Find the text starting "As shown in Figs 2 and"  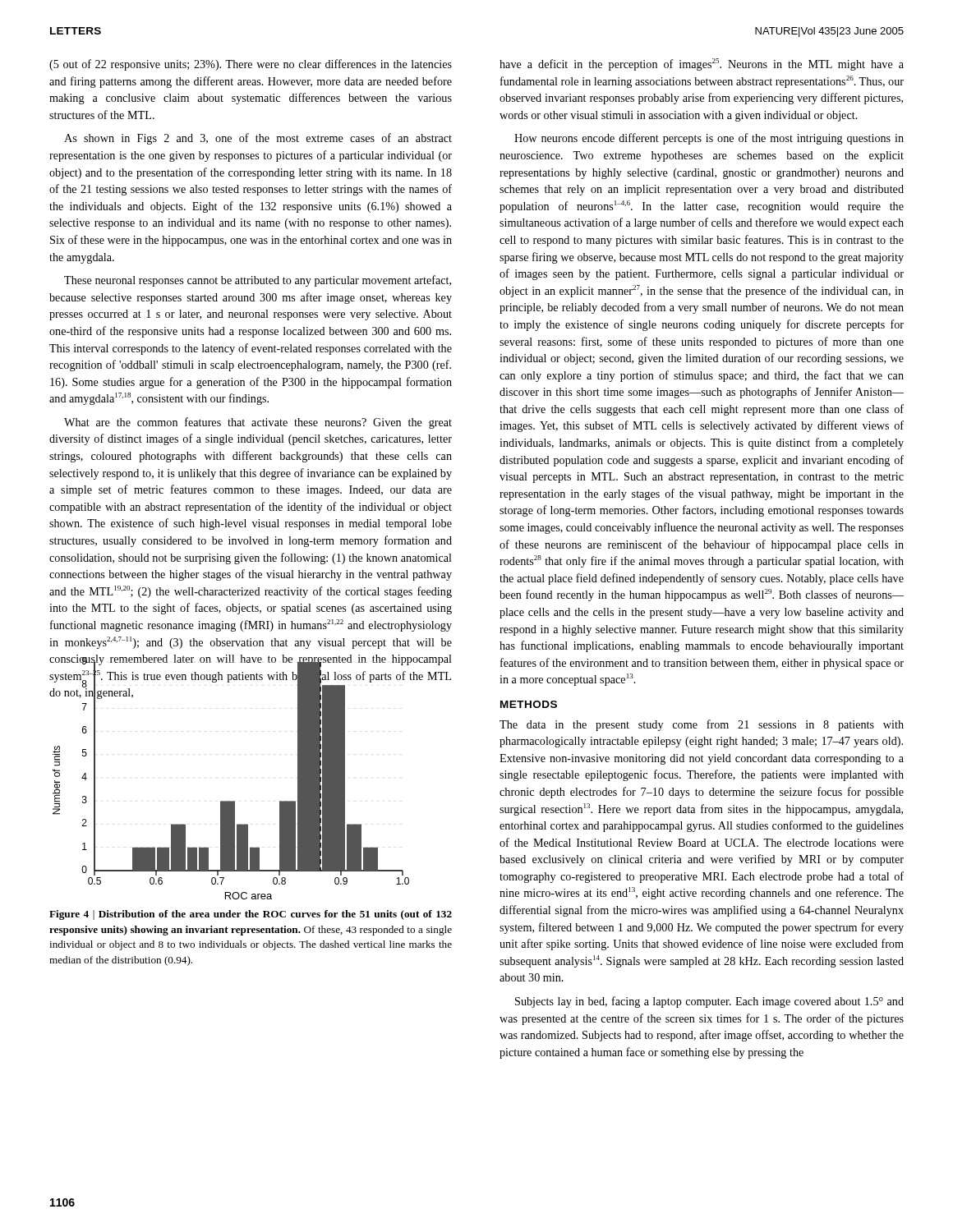tap(251, 198)
